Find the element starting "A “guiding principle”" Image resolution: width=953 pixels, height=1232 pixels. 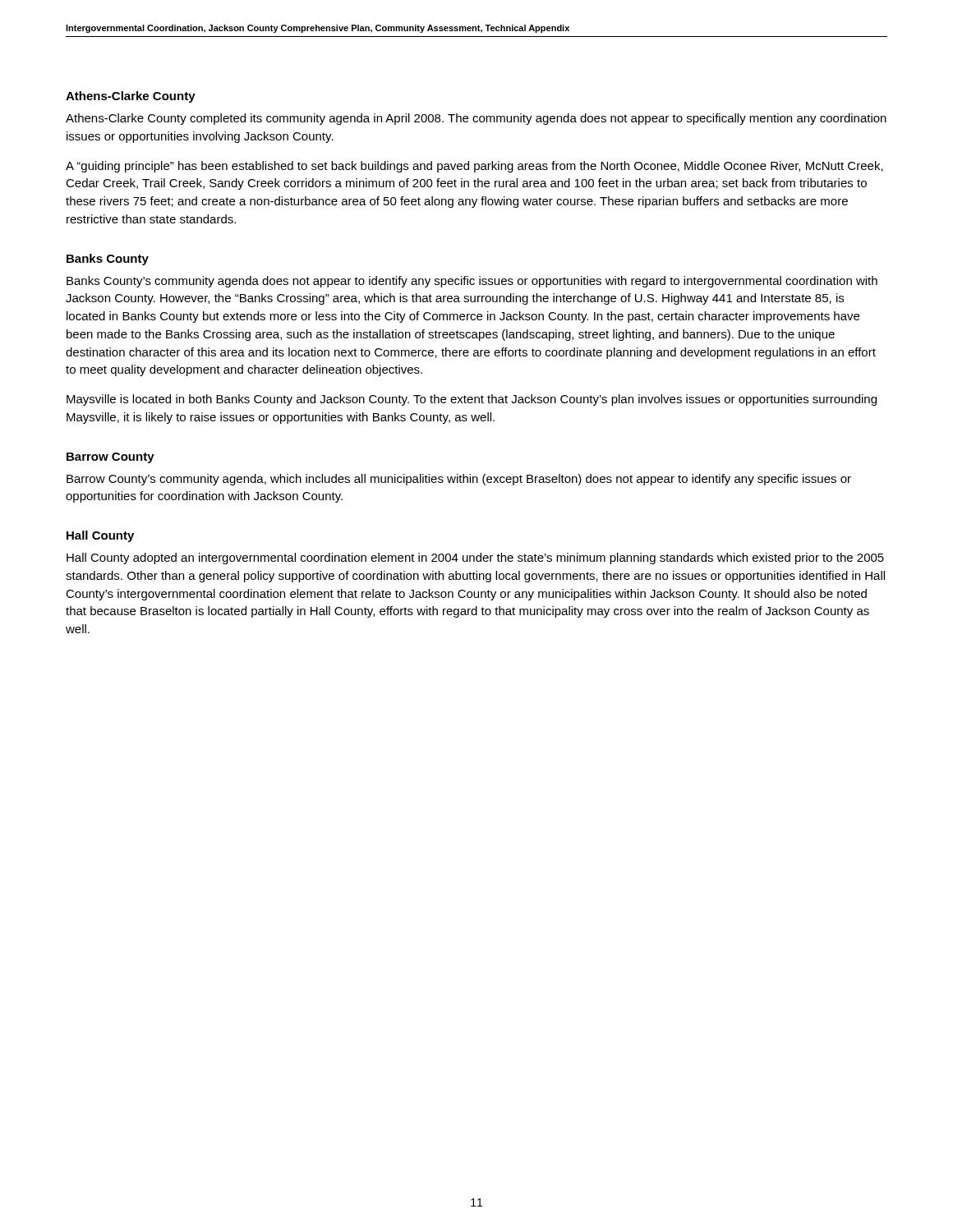pyautogui.click(x=475, y=192)
